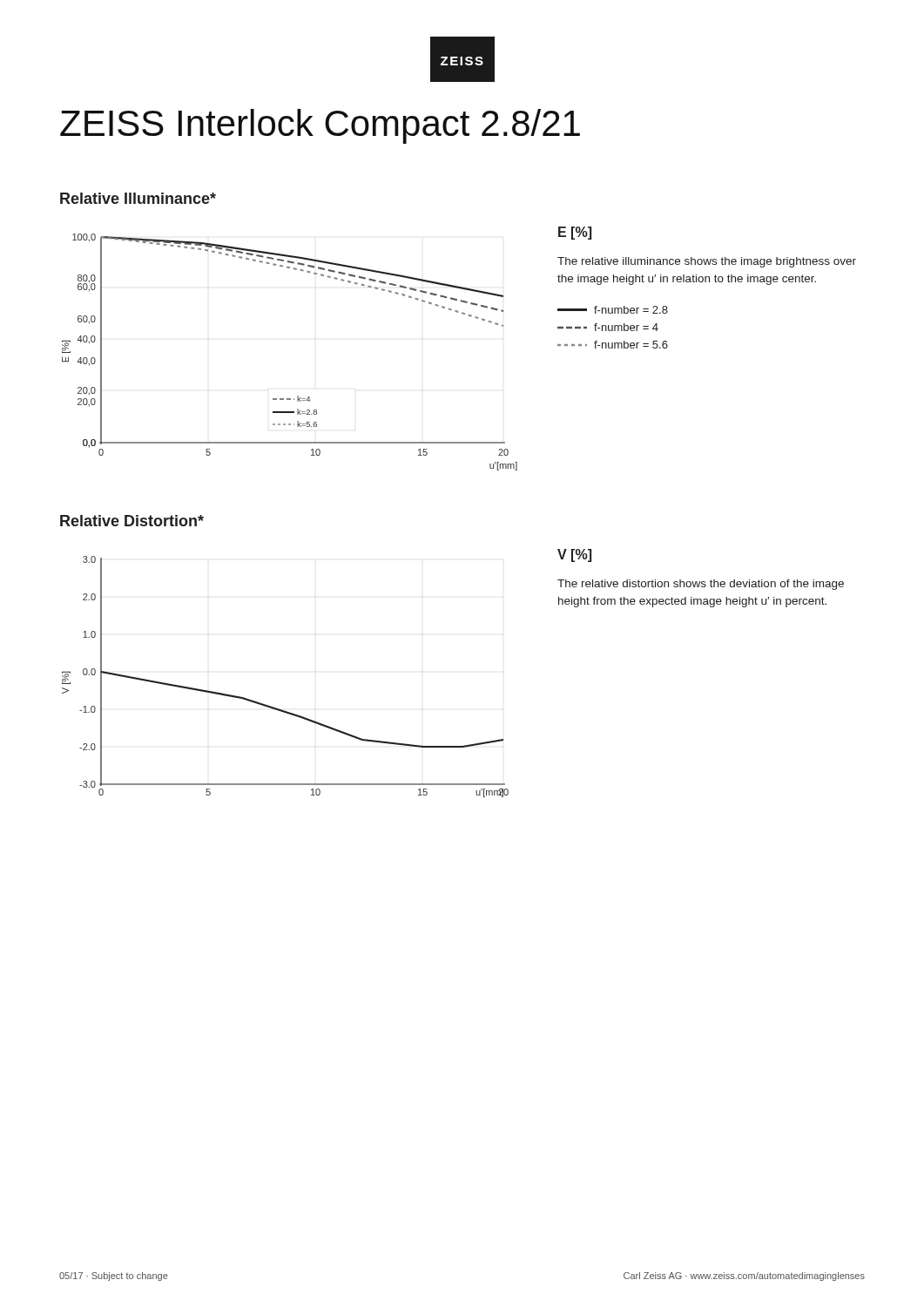The width and height of the screenshot is (924, 1307).
Task: Click on the list item containing "f-number = 2.8"
Action: 613,310
